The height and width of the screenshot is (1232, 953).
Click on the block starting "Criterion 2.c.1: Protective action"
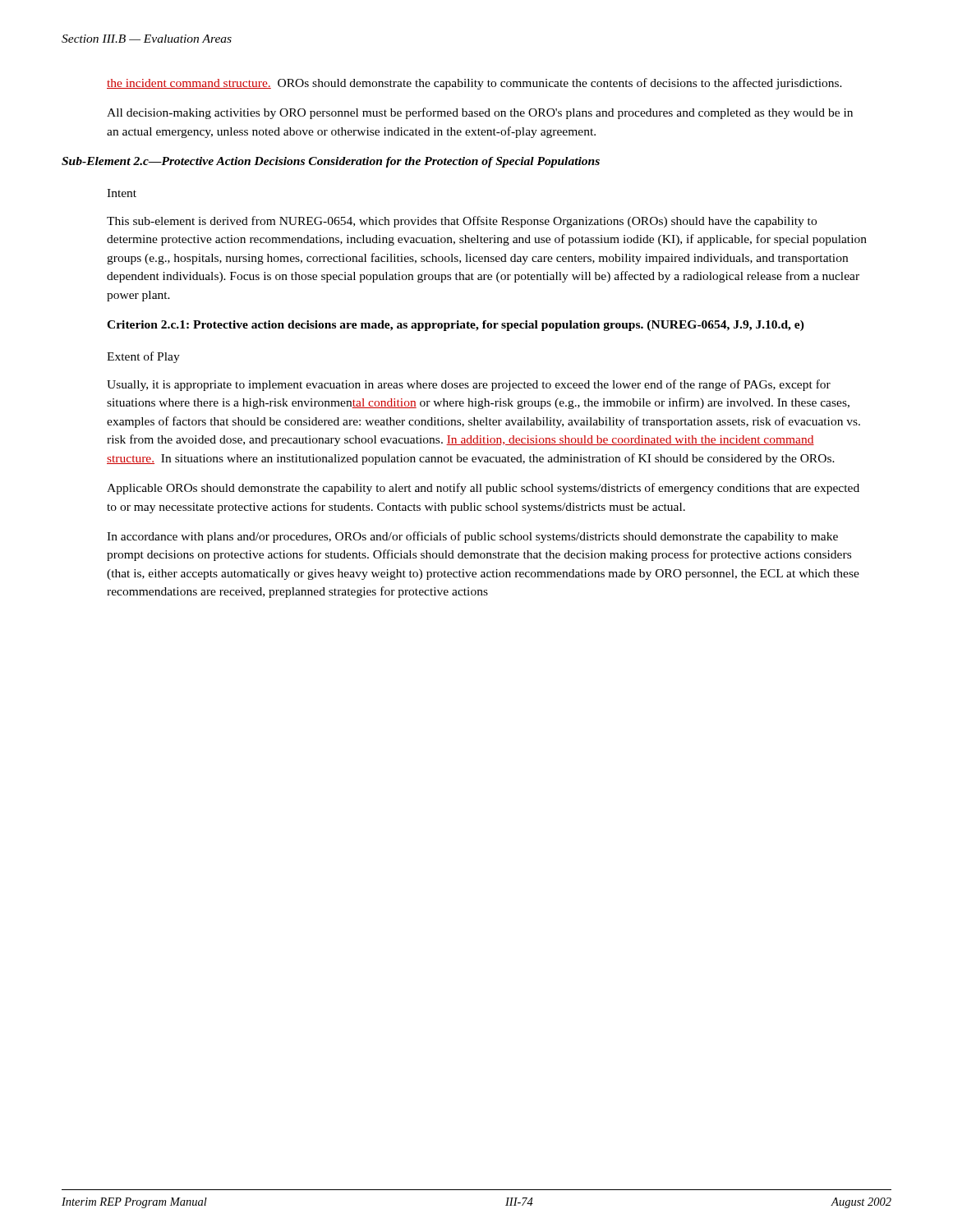pos(456,324)
